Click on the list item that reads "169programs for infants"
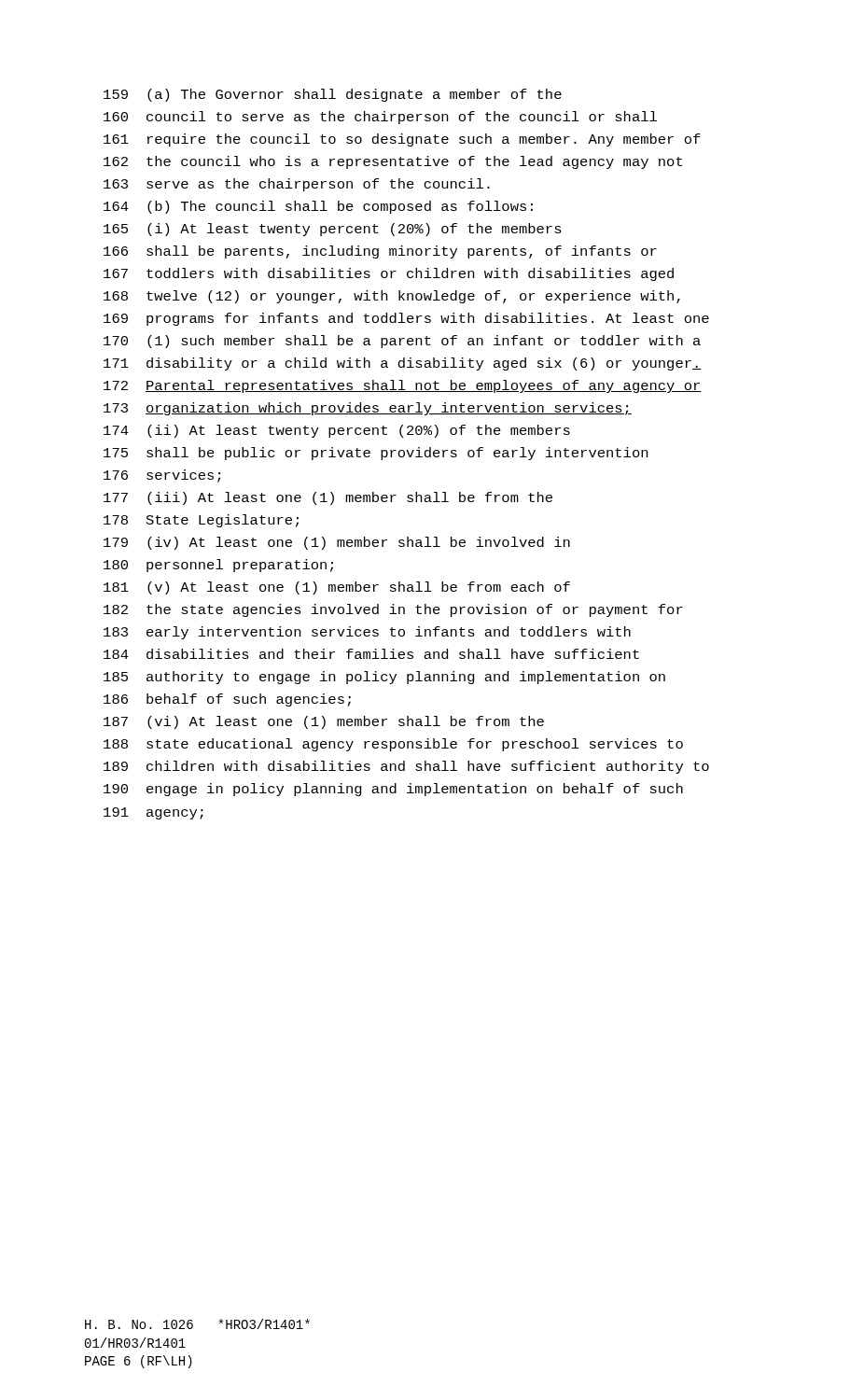The image size is (850, 1400). [x=397, y=319]
